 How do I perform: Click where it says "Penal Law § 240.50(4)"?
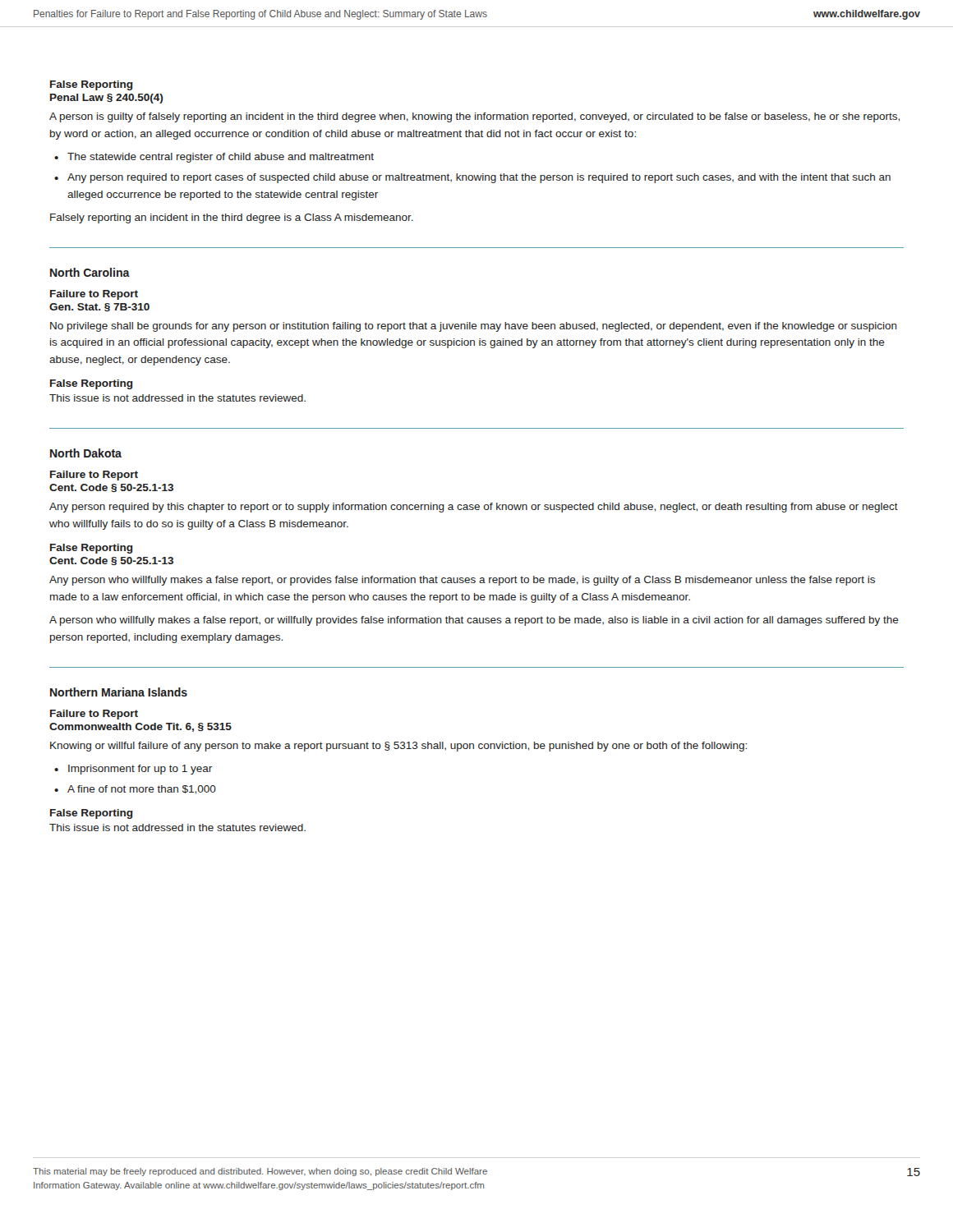pyautogui.click(x=106, y=97)
